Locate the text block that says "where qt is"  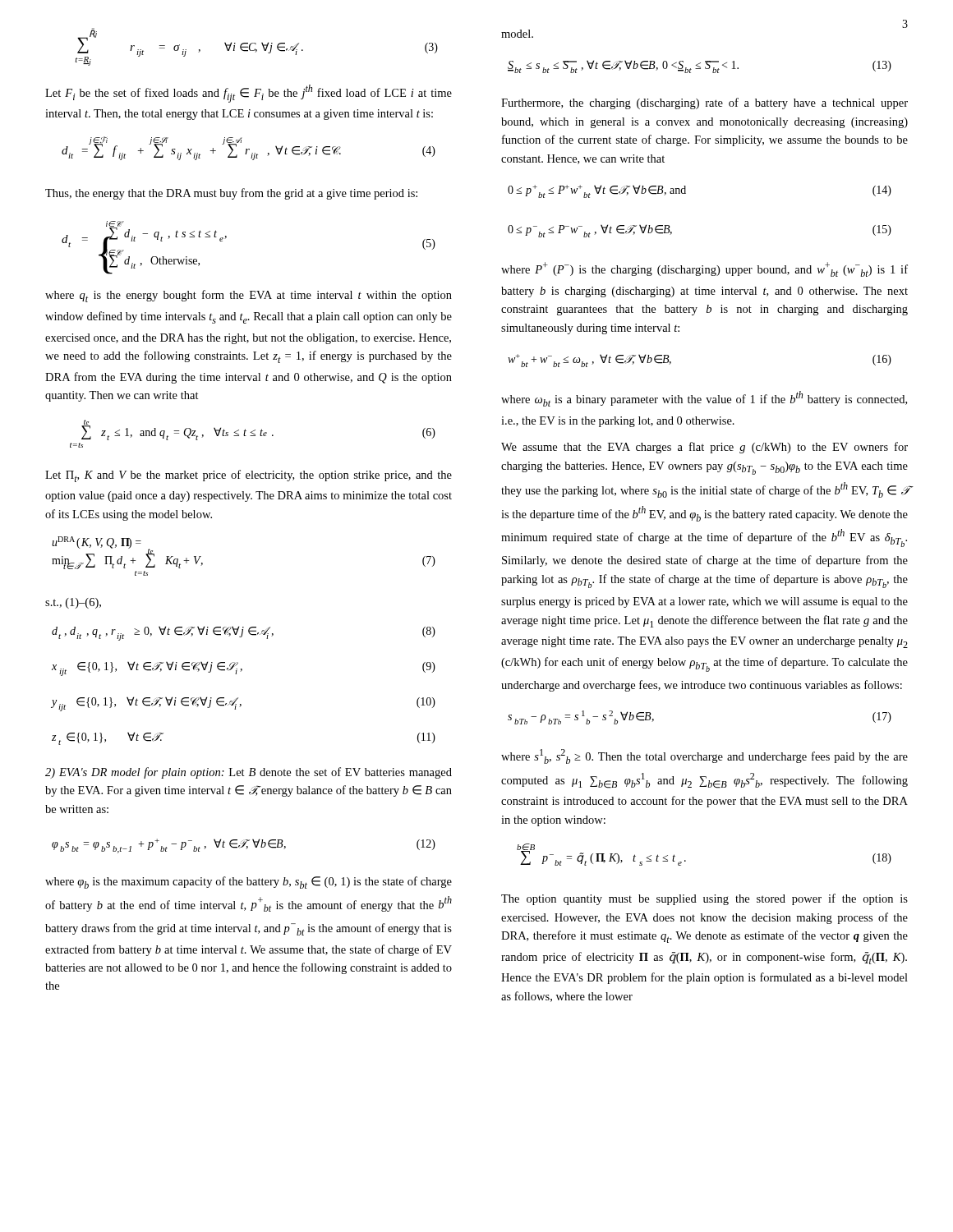pos(248,345)
